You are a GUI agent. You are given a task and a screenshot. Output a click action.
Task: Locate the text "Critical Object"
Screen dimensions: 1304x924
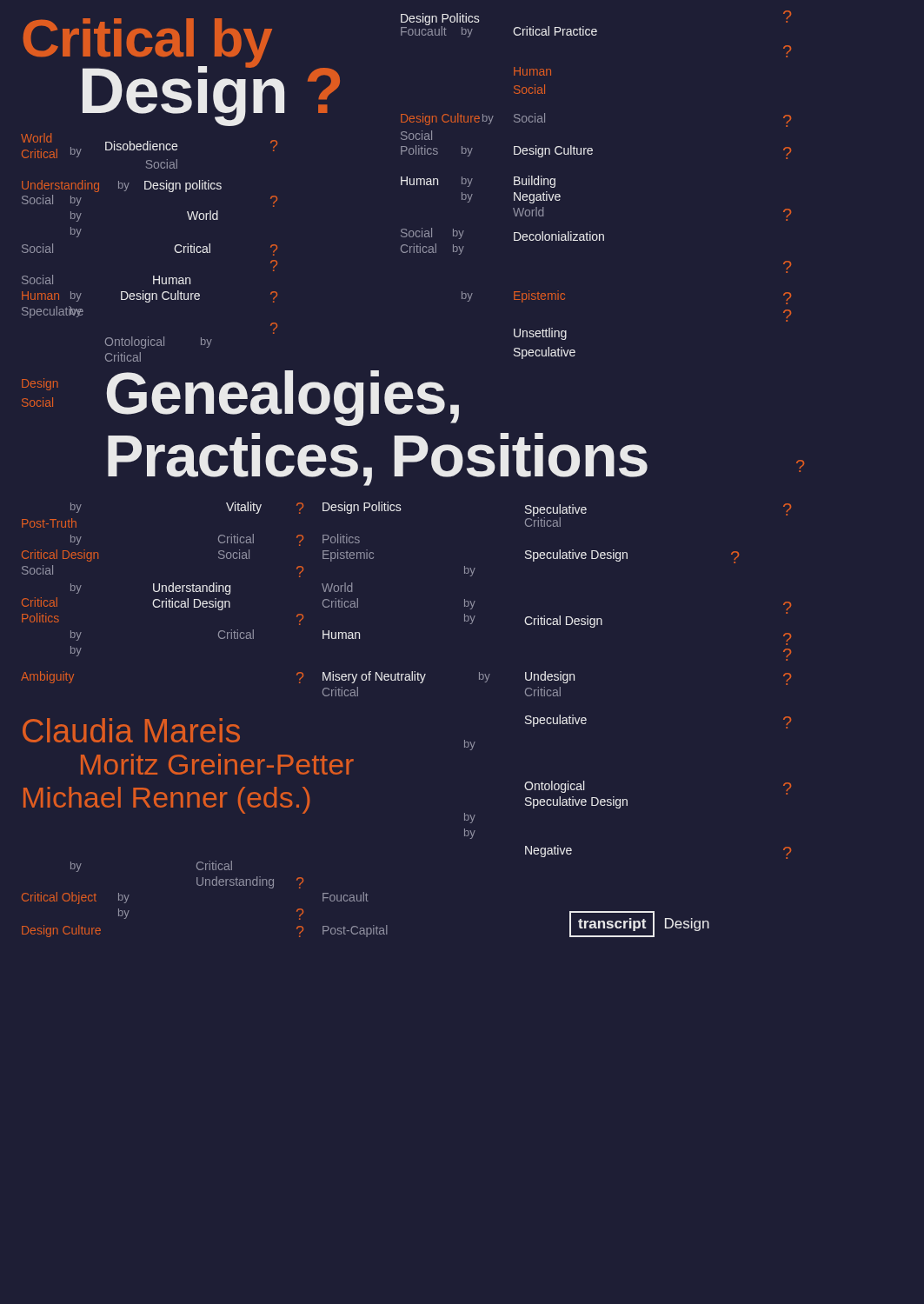pos(59,897)
